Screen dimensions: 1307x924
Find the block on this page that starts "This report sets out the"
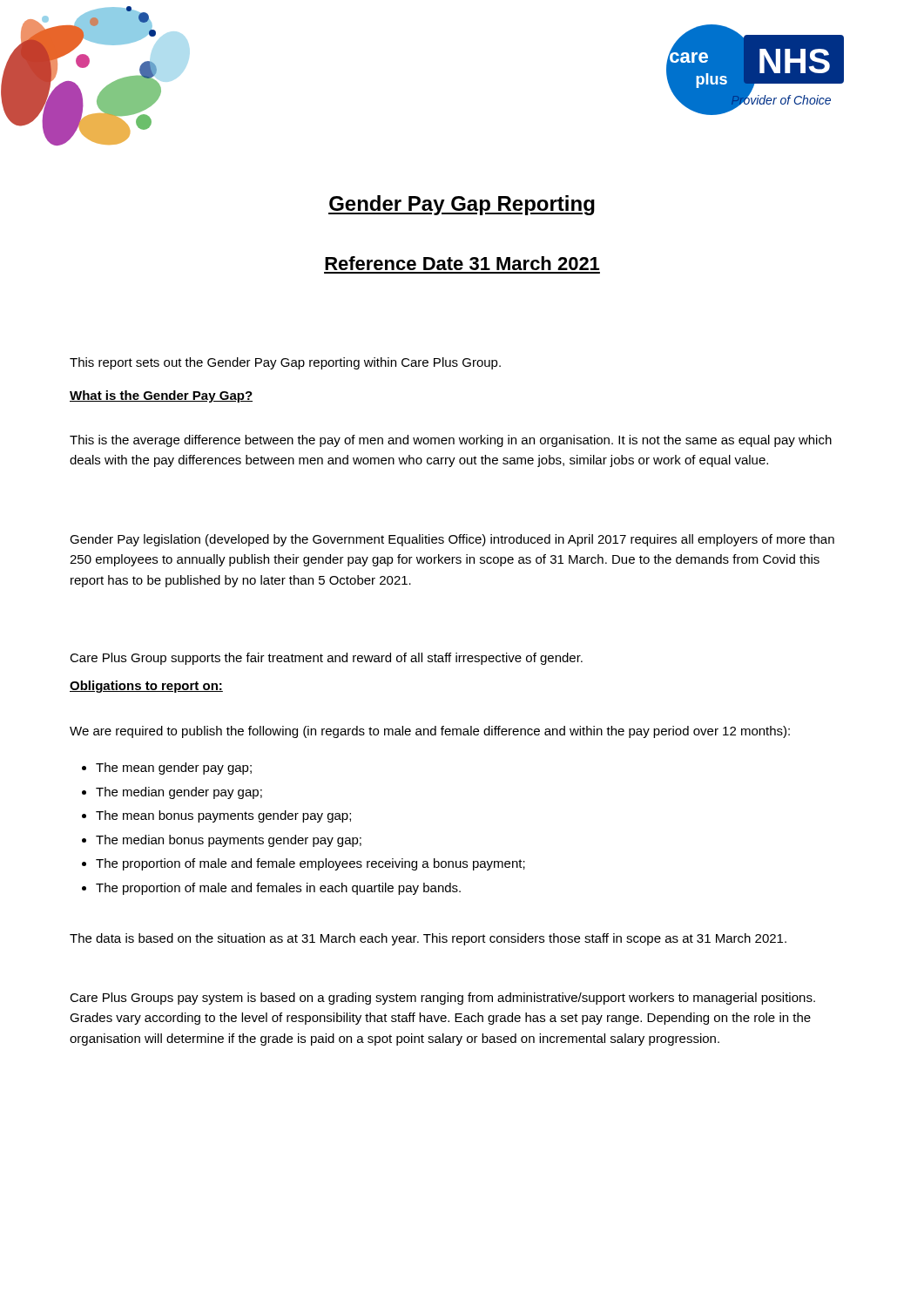(462, 363)
